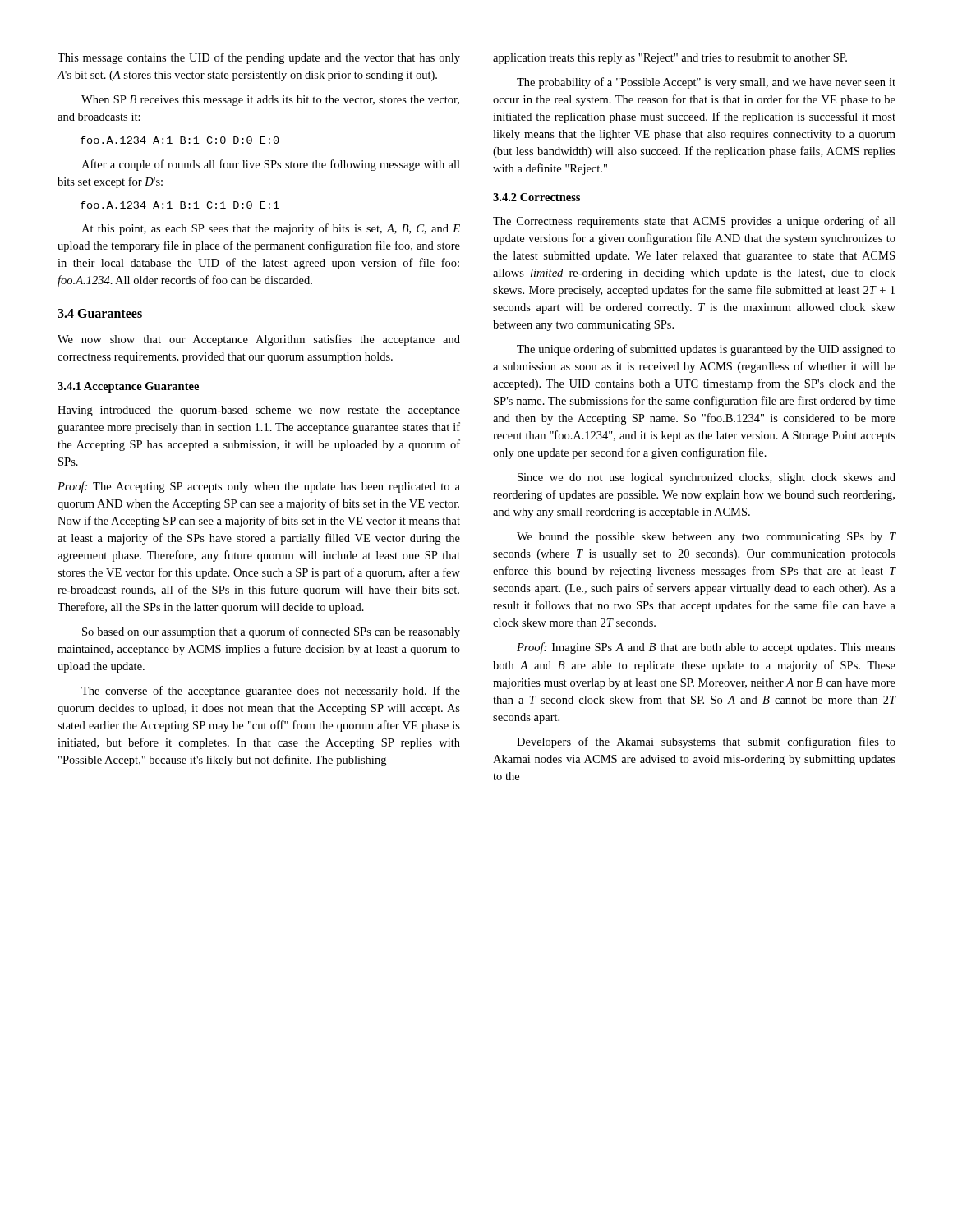Click where it says "3.4.1 Acceptance Guarantee"
953x1232 pixels.
click(128, 387)
